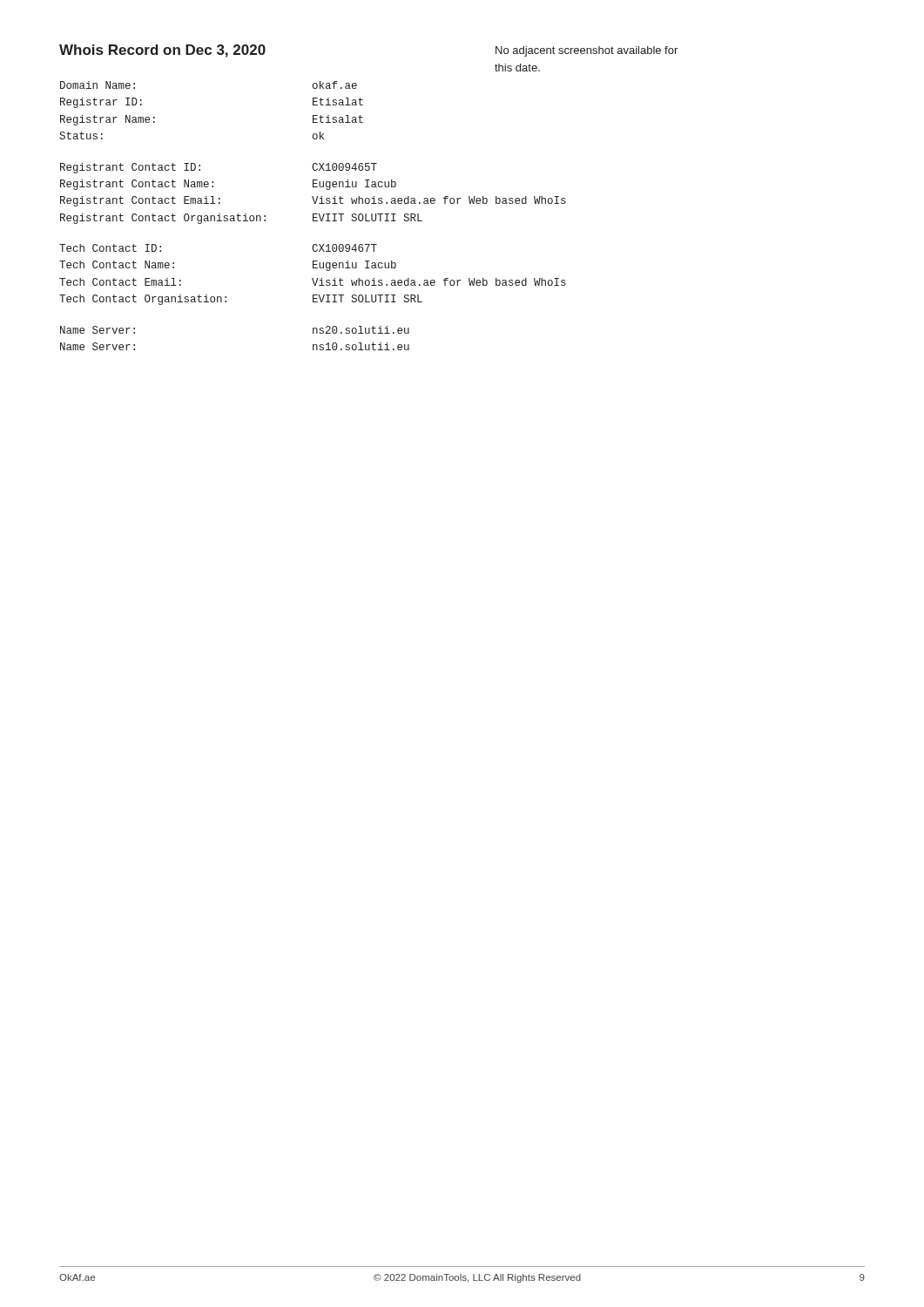
Task: Locate the block of text that opens with "Registrant Contact ID:CX1009465T Registrant Contact Name:Eugeniu Iacub Registrant"
Action: click(462, 194)
